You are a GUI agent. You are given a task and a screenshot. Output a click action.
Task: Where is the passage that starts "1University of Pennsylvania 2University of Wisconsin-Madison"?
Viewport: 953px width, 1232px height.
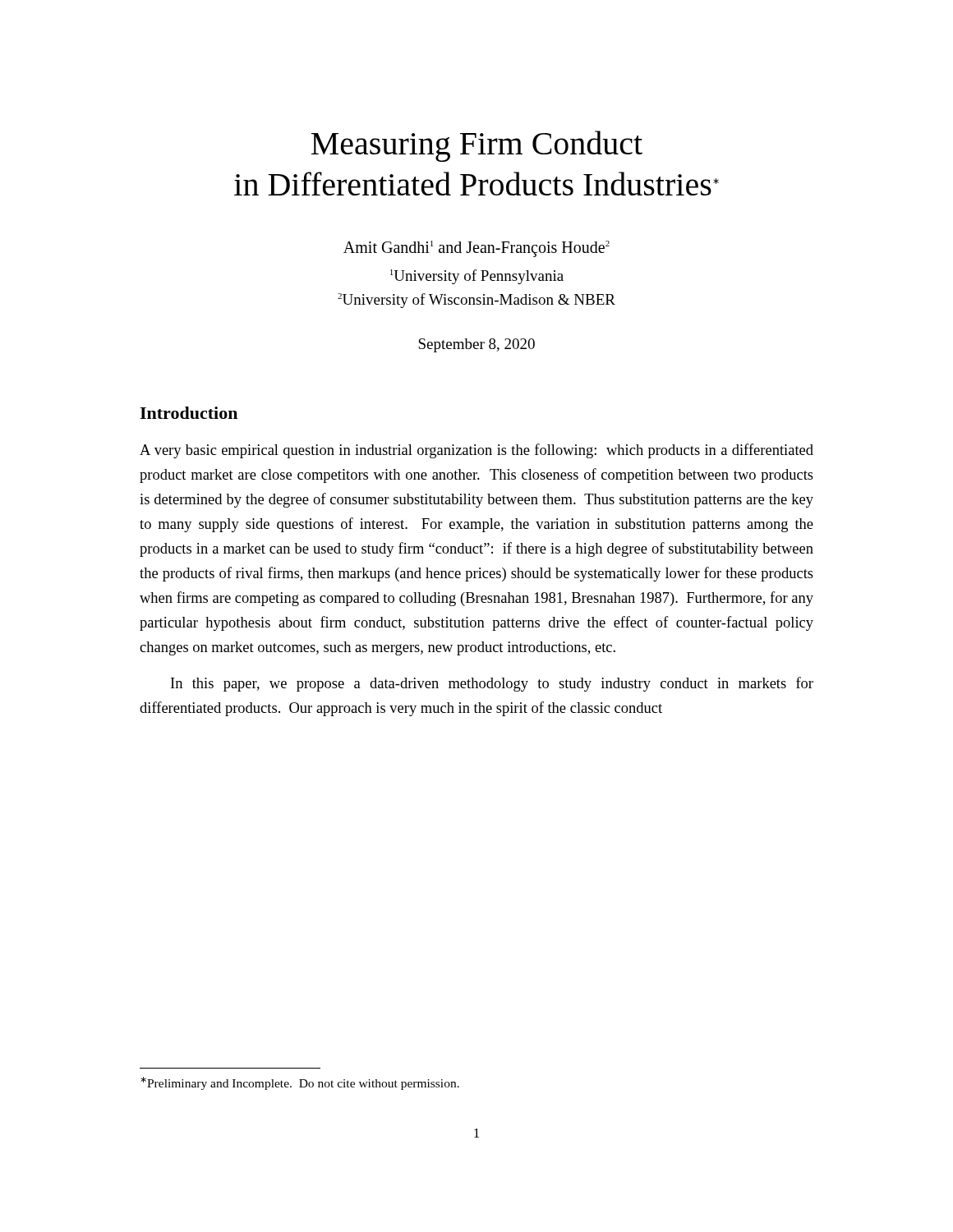click(476, 287)
